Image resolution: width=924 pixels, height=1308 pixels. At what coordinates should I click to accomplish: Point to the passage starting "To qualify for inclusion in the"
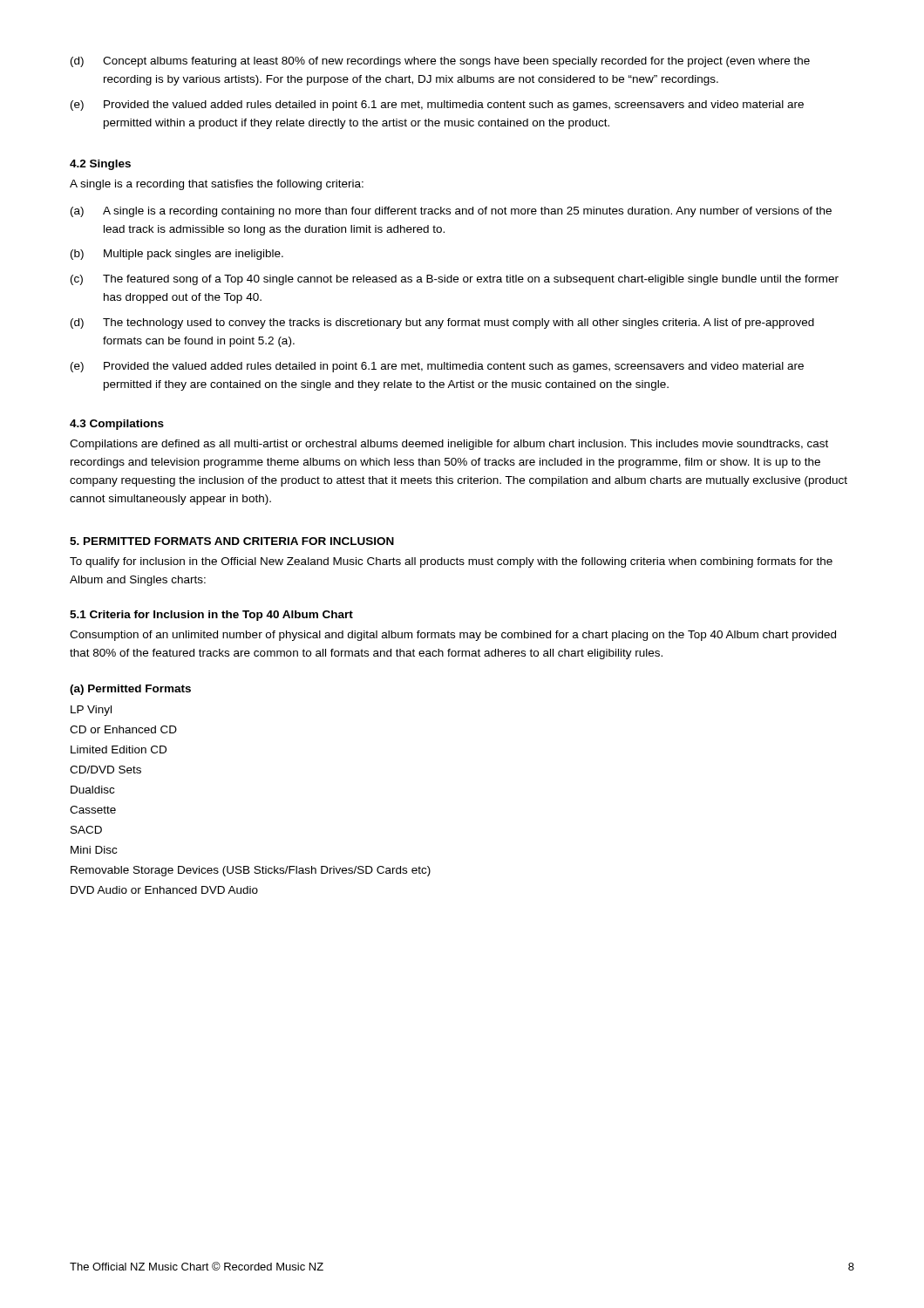(x=451, y=570)
